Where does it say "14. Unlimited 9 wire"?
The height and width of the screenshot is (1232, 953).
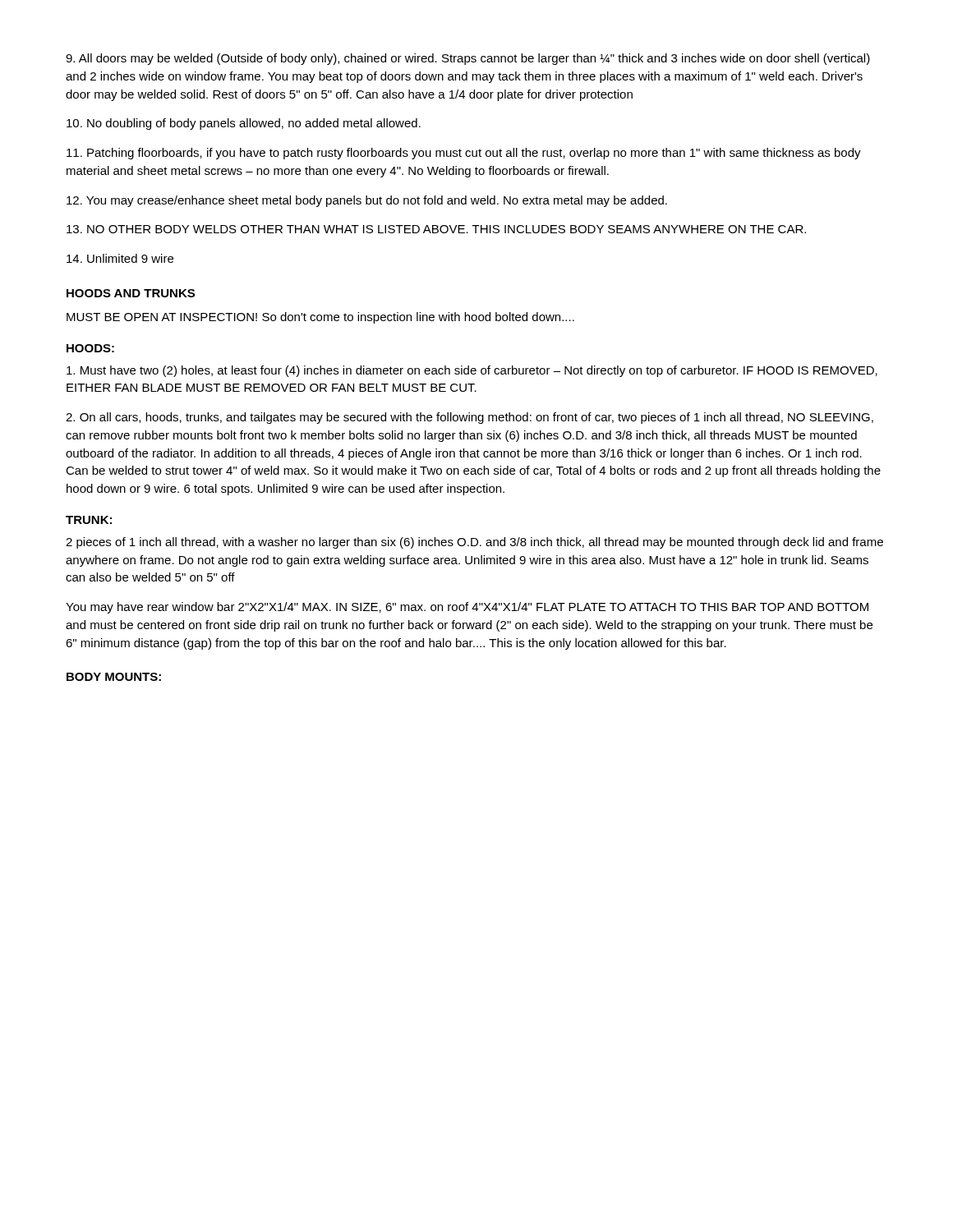tap(120, 258)
